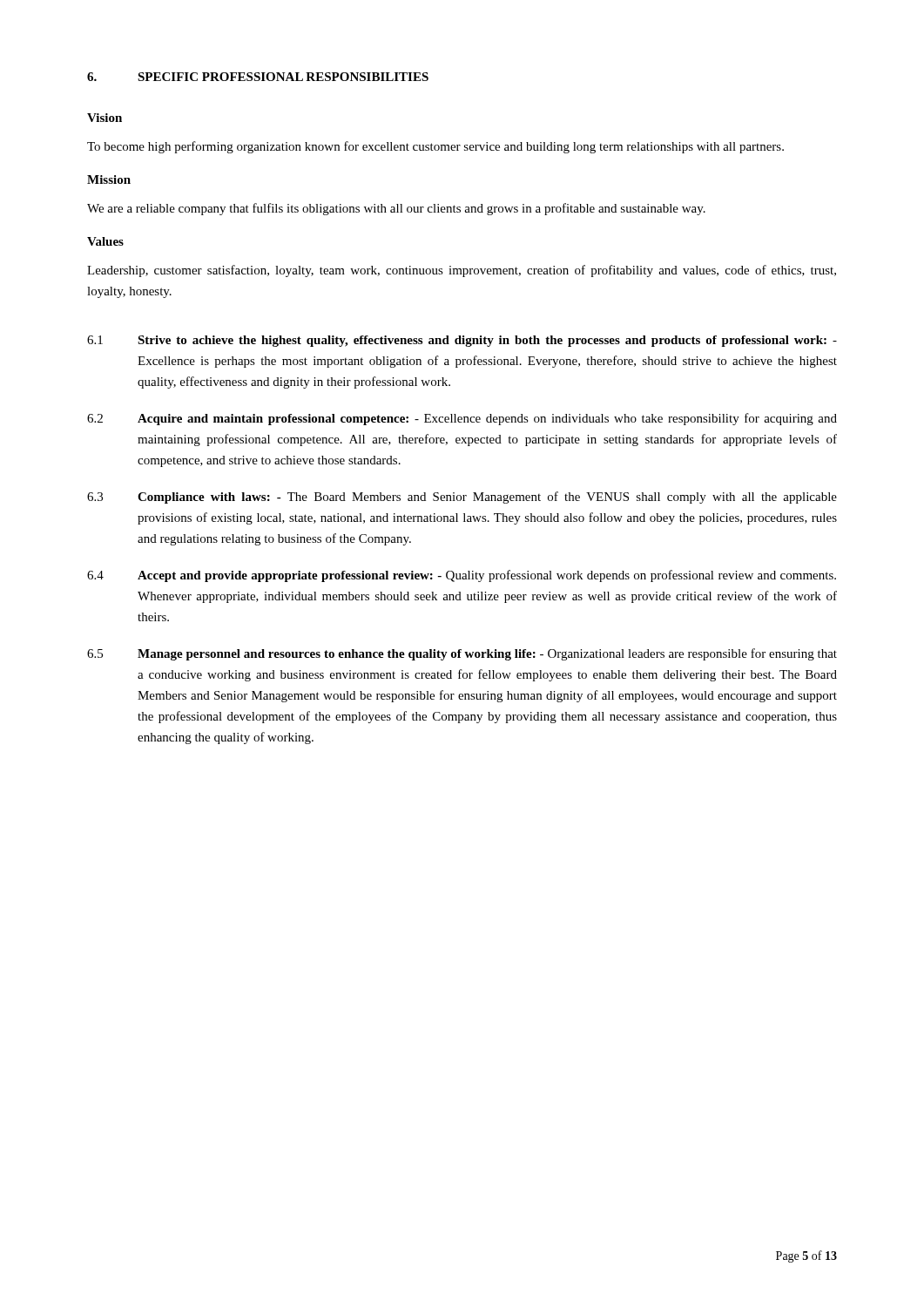
Task: Locate the list item with the text "6.5 Manage personnel and resources to"
Action: tap(462, 695)
